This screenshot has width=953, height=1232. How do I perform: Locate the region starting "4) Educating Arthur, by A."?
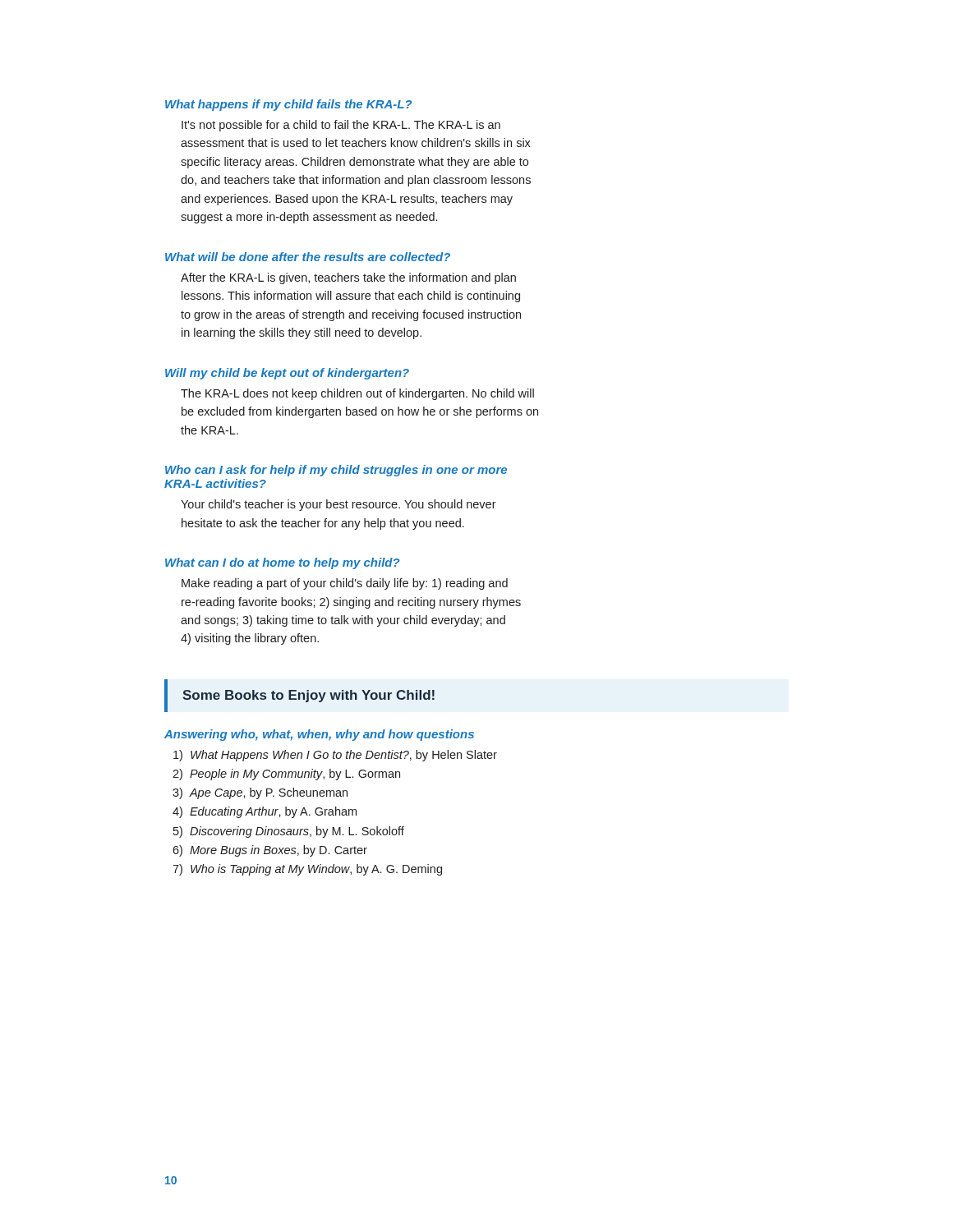pos(265,812)
